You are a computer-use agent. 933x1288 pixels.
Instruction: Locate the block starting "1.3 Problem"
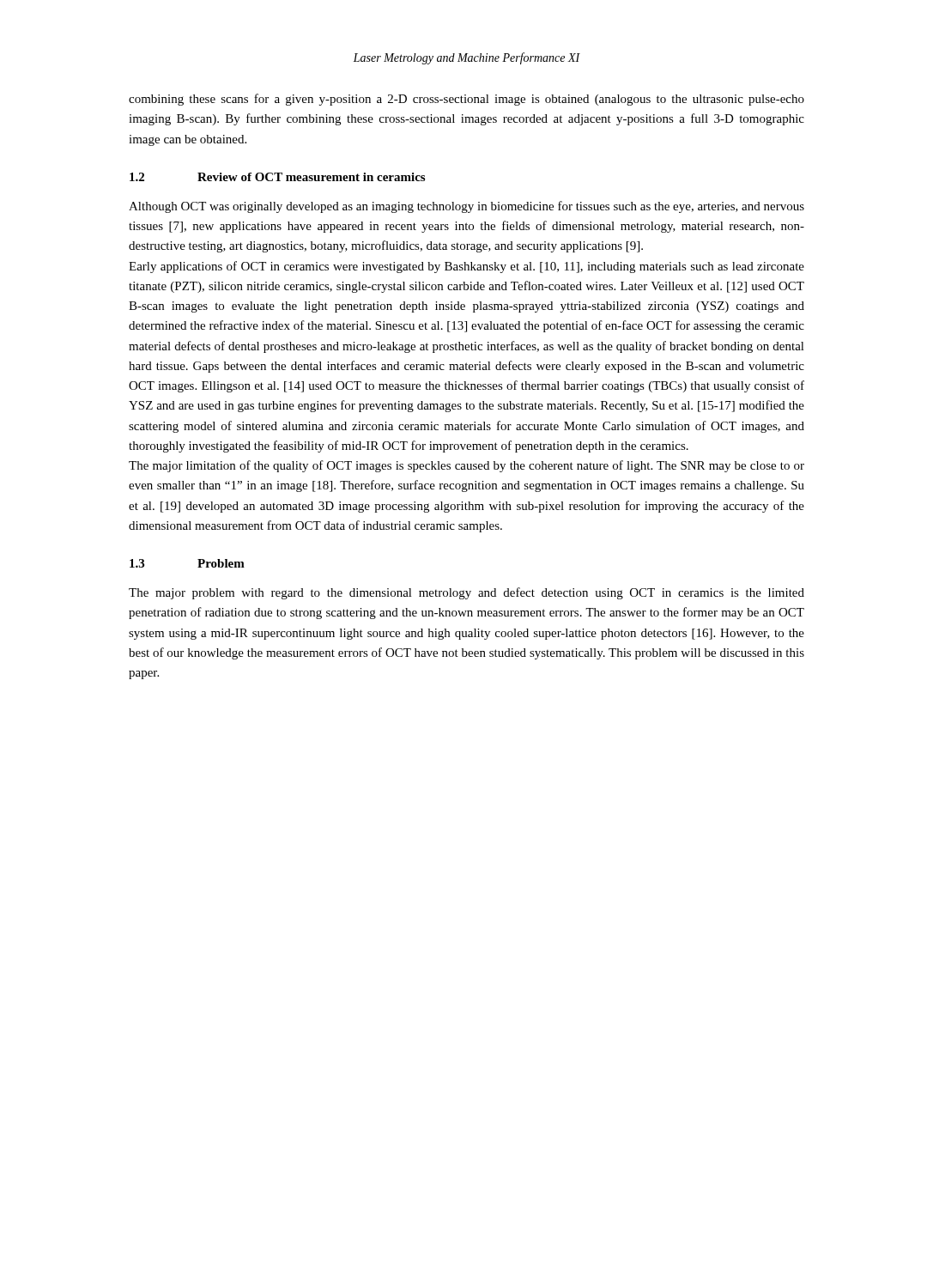tap(187, 564)
